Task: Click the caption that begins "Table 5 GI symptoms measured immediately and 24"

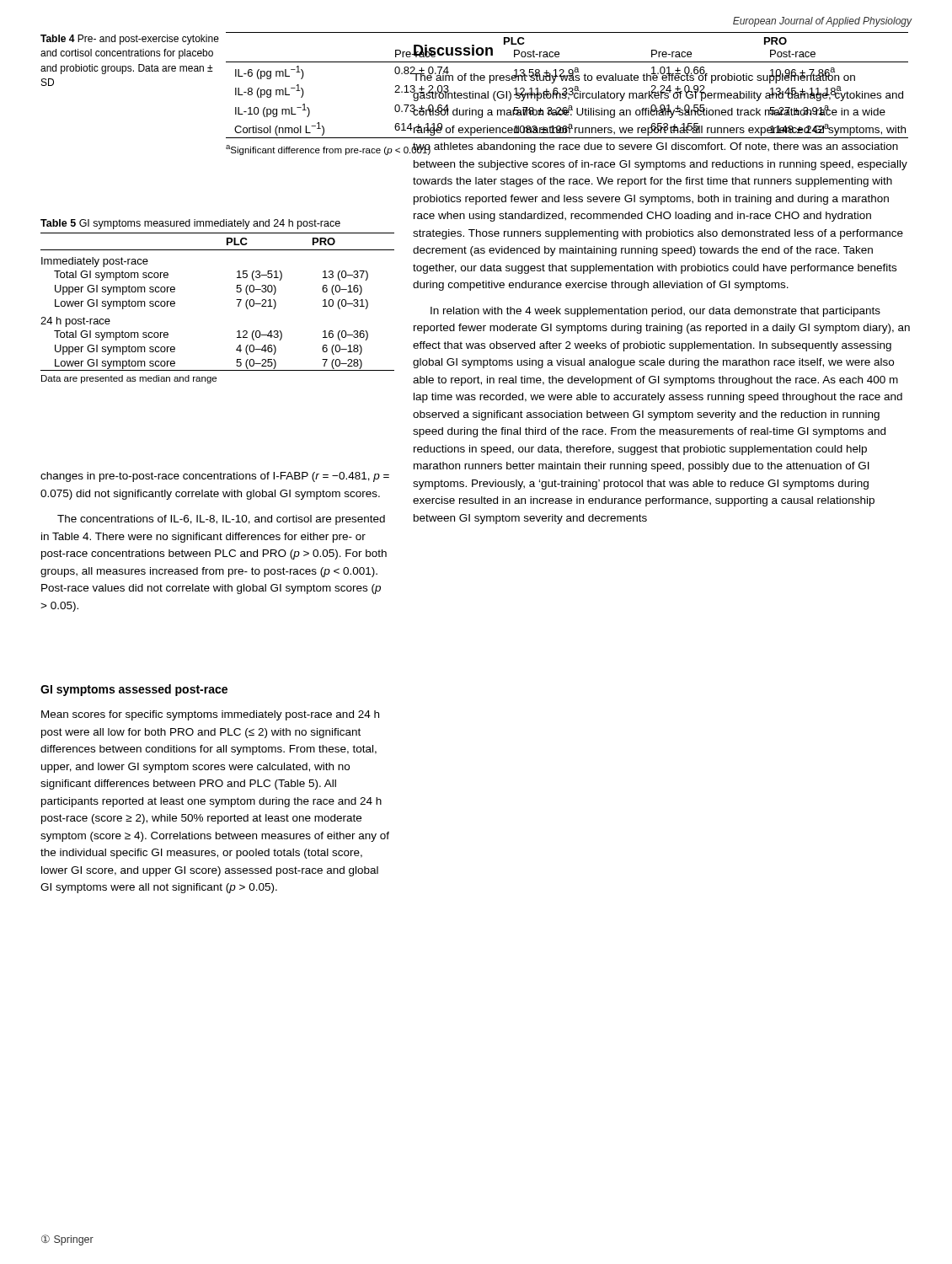Action: click(190, 223)
